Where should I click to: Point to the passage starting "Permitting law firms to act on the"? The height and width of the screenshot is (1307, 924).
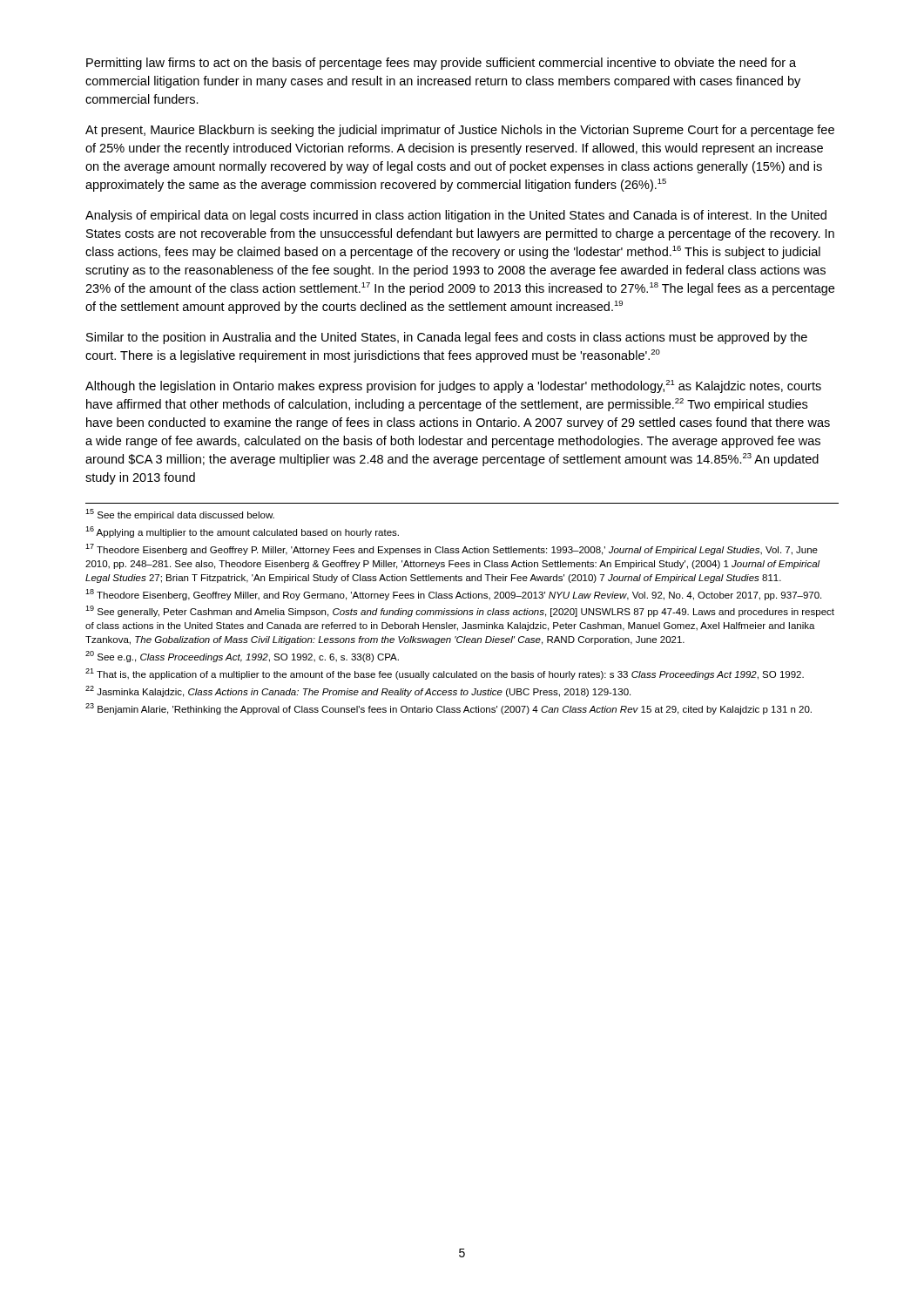pyautogui.click(x=443, y=81)
